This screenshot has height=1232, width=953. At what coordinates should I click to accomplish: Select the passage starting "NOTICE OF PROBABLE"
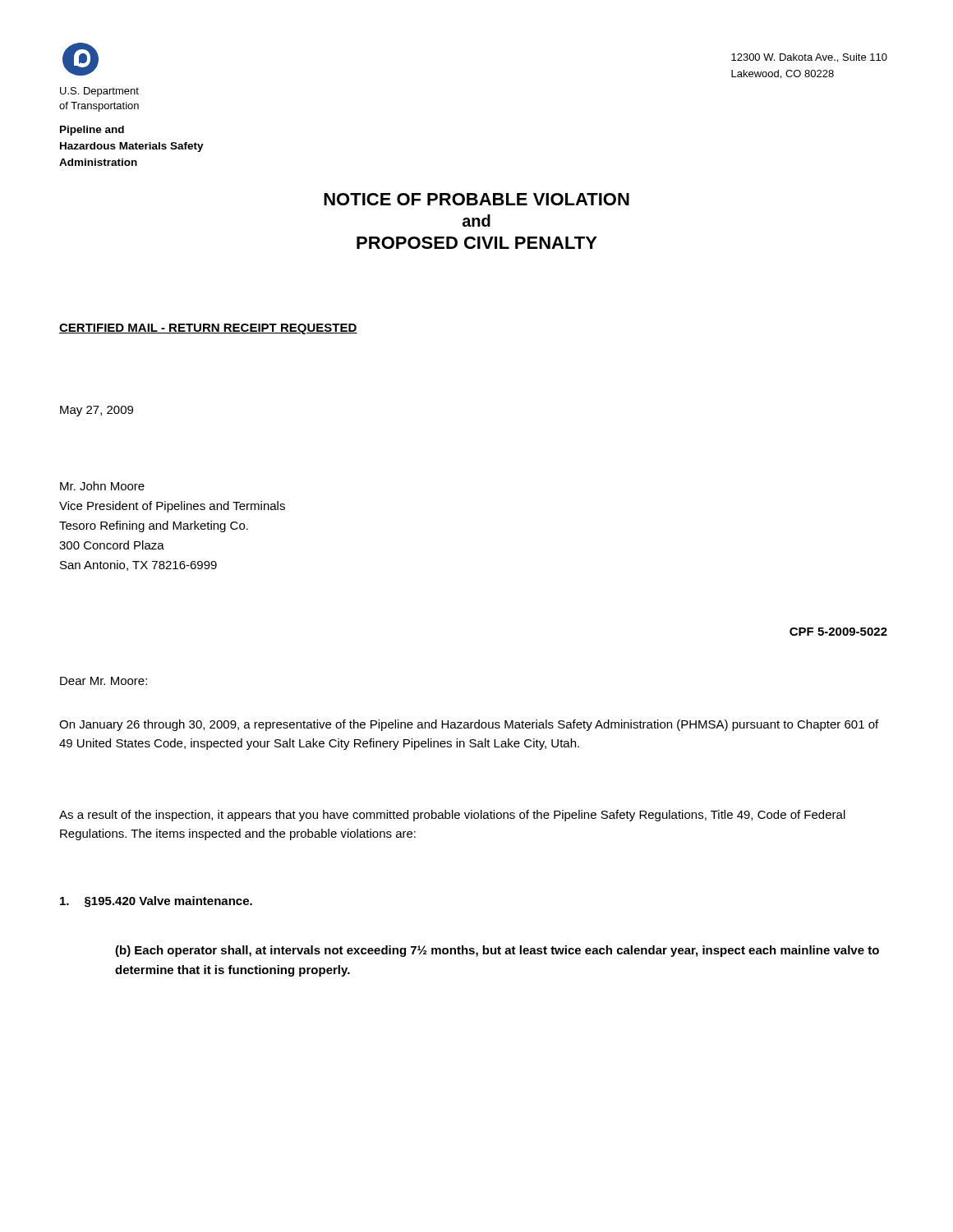coord(476,221)
